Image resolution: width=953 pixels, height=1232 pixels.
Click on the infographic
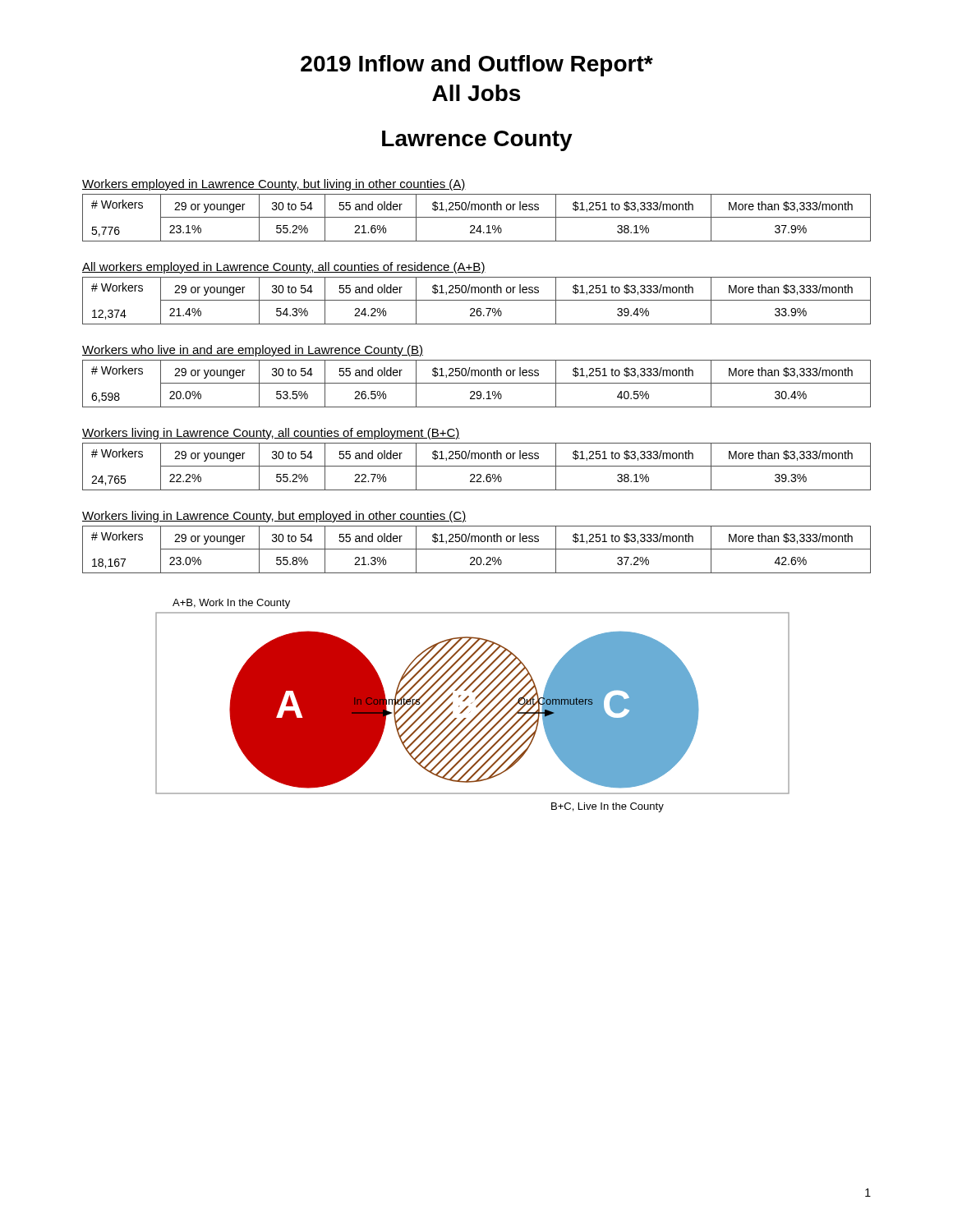point(476,703)
